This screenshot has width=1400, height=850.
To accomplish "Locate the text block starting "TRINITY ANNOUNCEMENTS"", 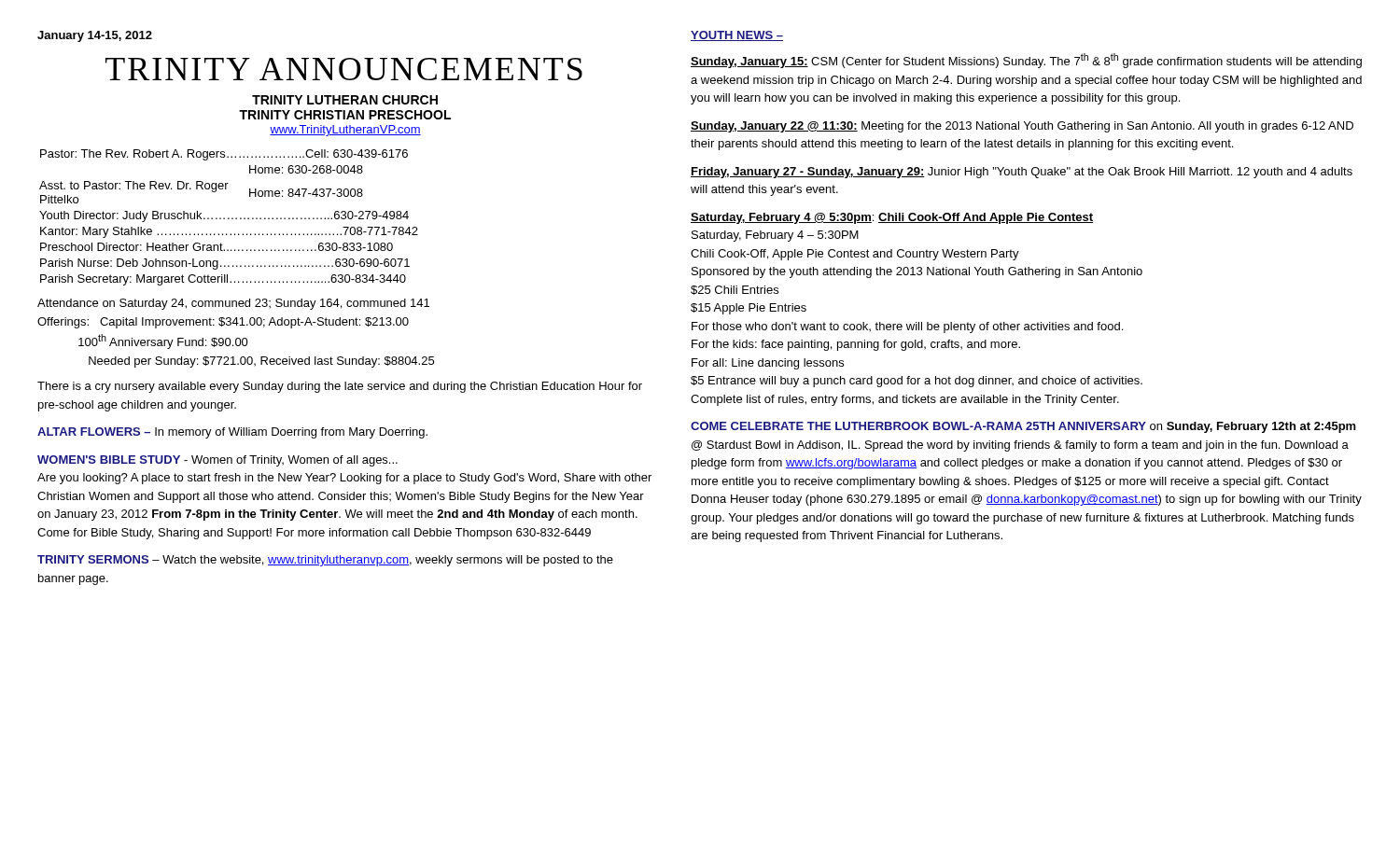I will coord(345,69).
